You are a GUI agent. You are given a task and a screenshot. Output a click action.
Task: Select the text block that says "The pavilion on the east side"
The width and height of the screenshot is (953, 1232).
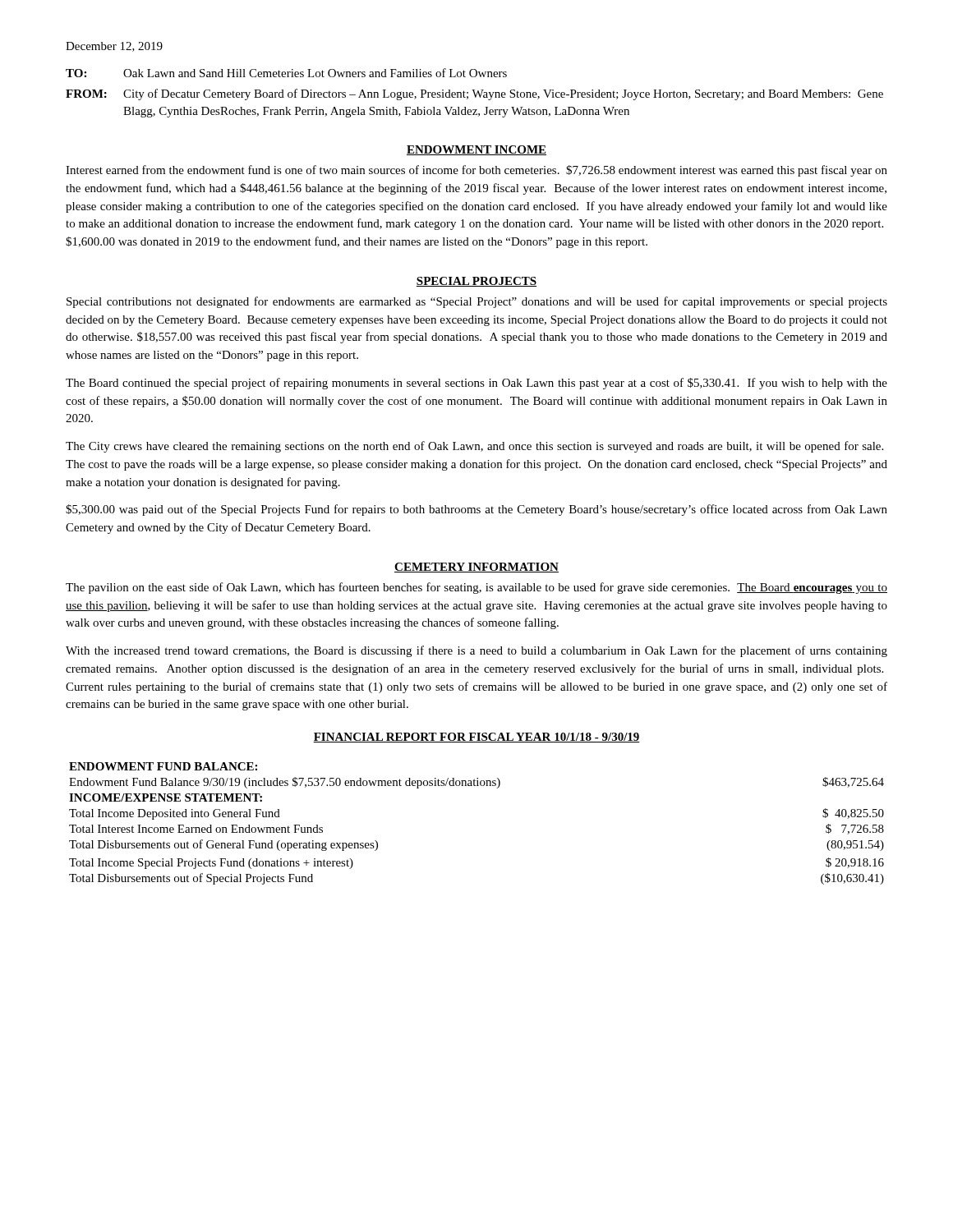(x=476, y=605)
